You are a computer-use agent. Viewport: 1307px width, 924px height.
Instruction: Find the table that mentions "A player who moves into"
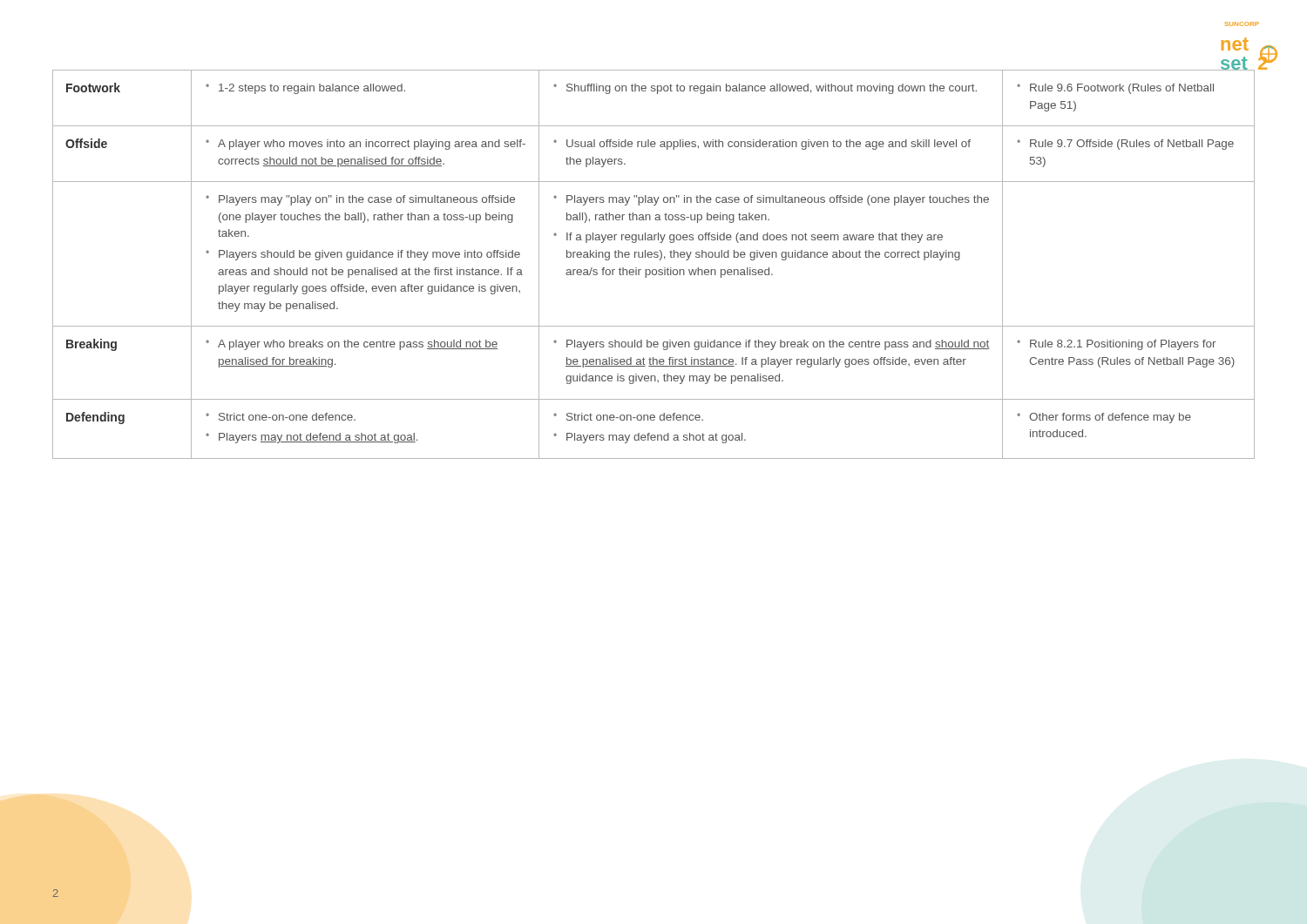pos(654,264)
